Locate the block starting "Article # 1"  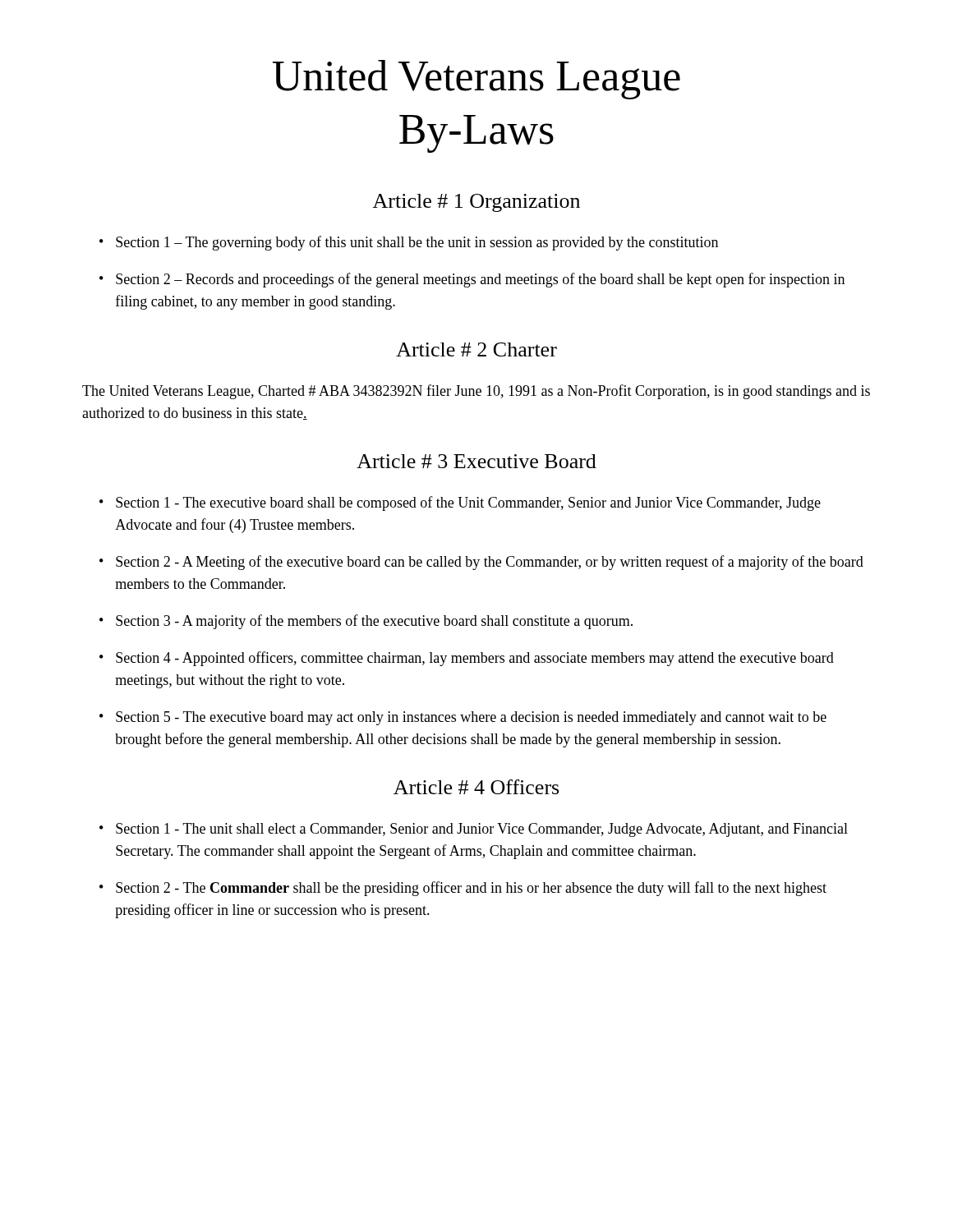click(476, 201)
